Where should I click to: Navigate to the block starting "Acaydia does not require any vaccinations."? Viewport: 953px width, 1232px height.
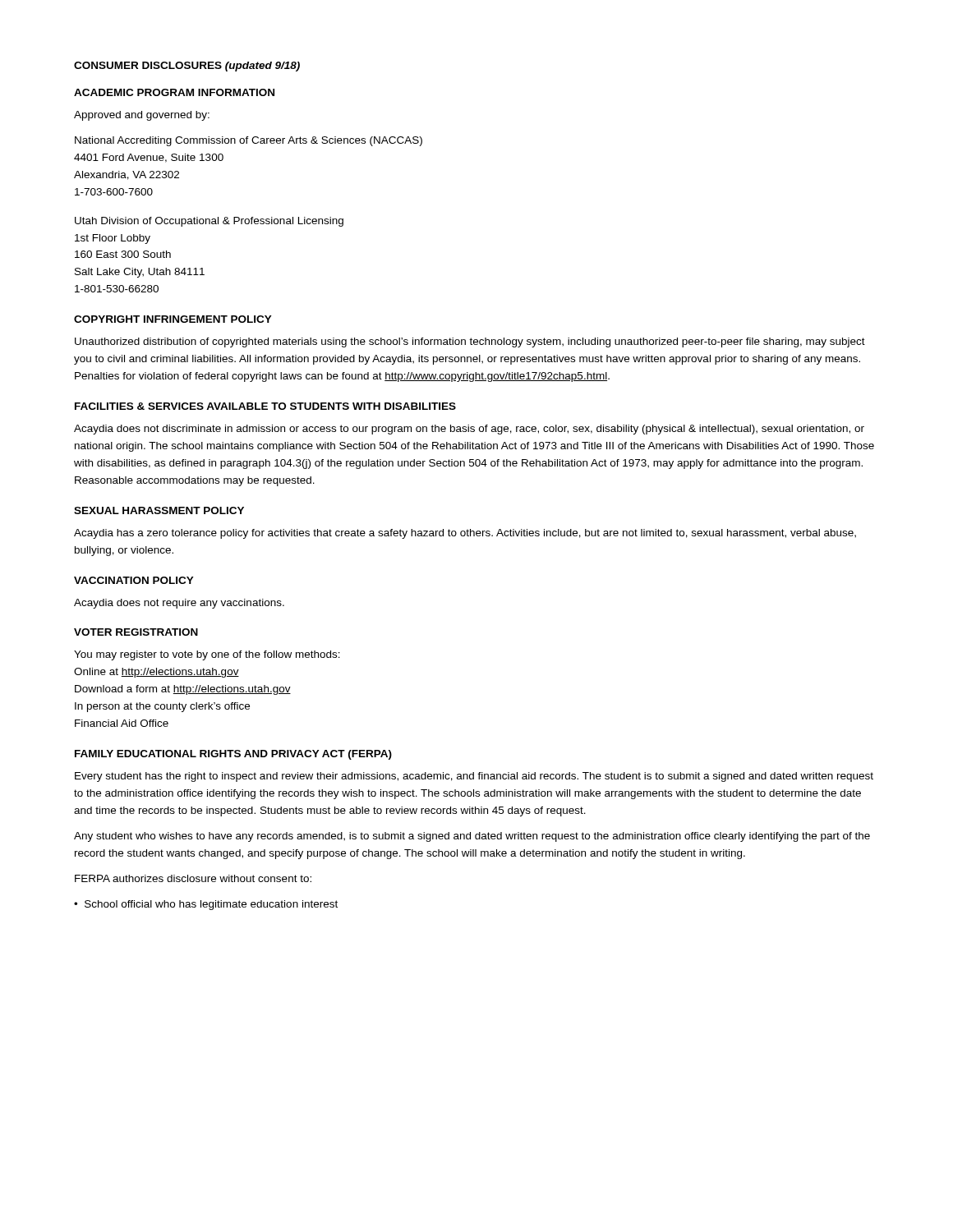pyautogui.click(x=179, y=602)
